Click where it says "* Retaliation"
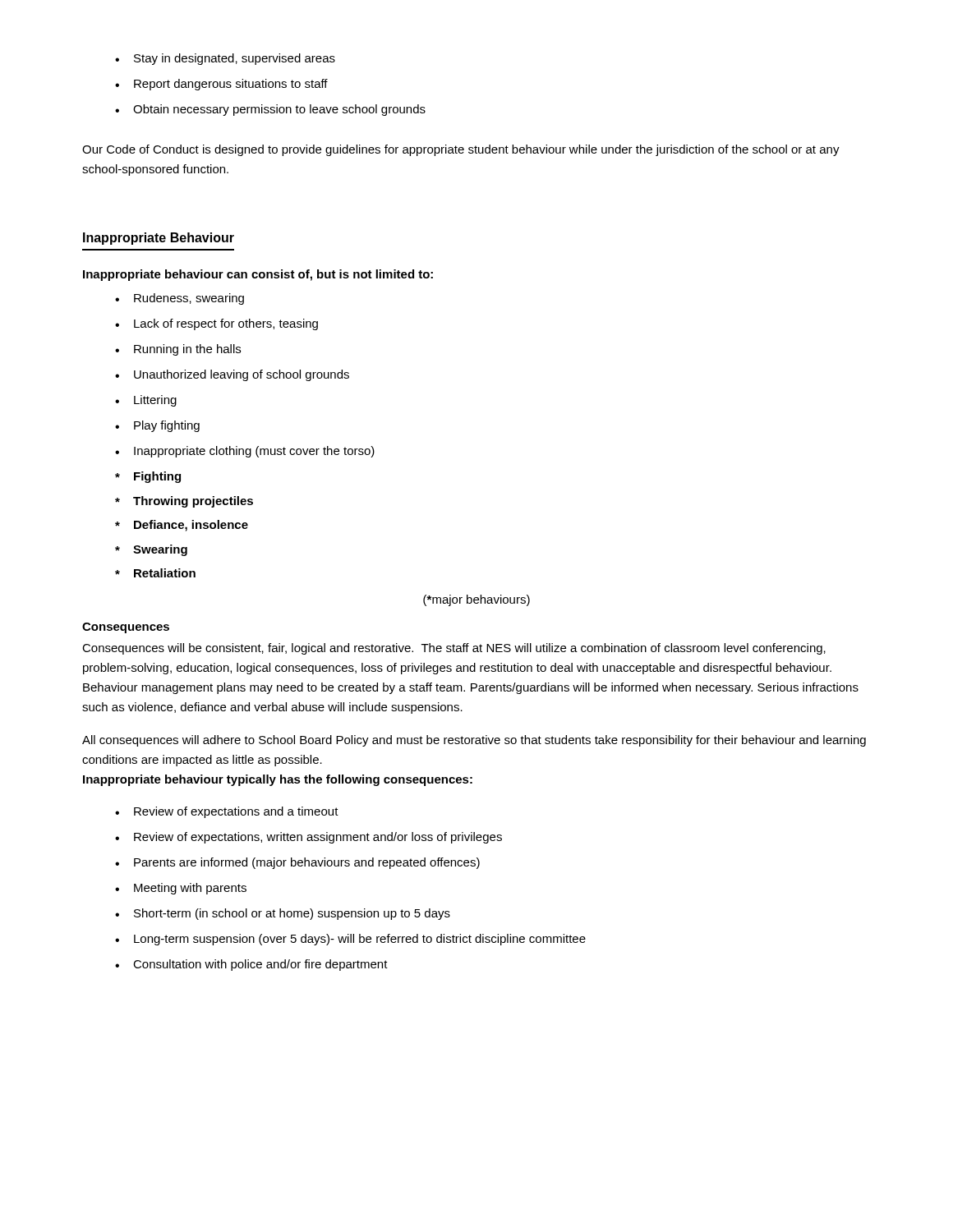 (x=156, y=574)
